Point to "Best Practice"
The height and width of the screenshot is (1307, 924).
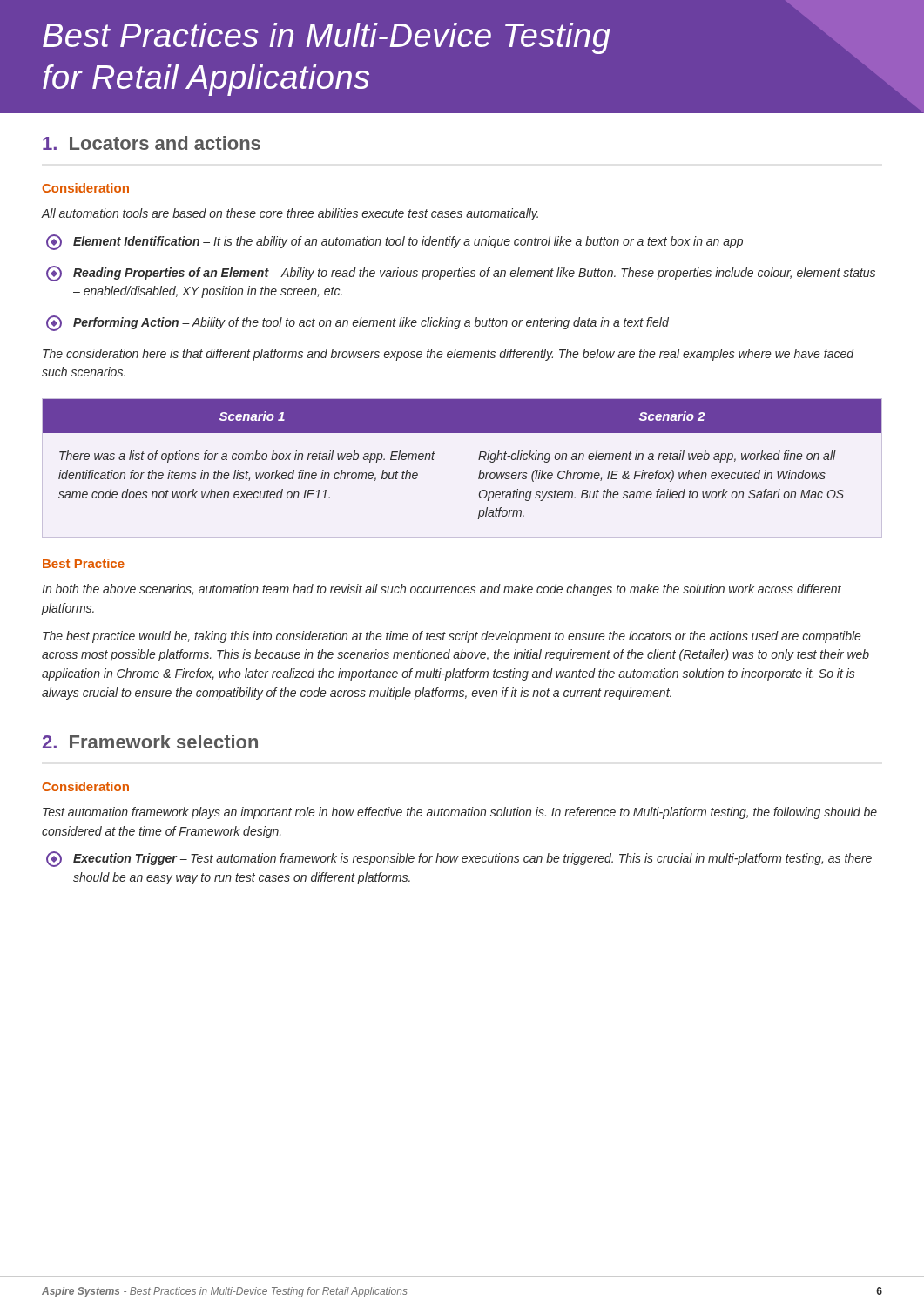(x=83, y=563)
